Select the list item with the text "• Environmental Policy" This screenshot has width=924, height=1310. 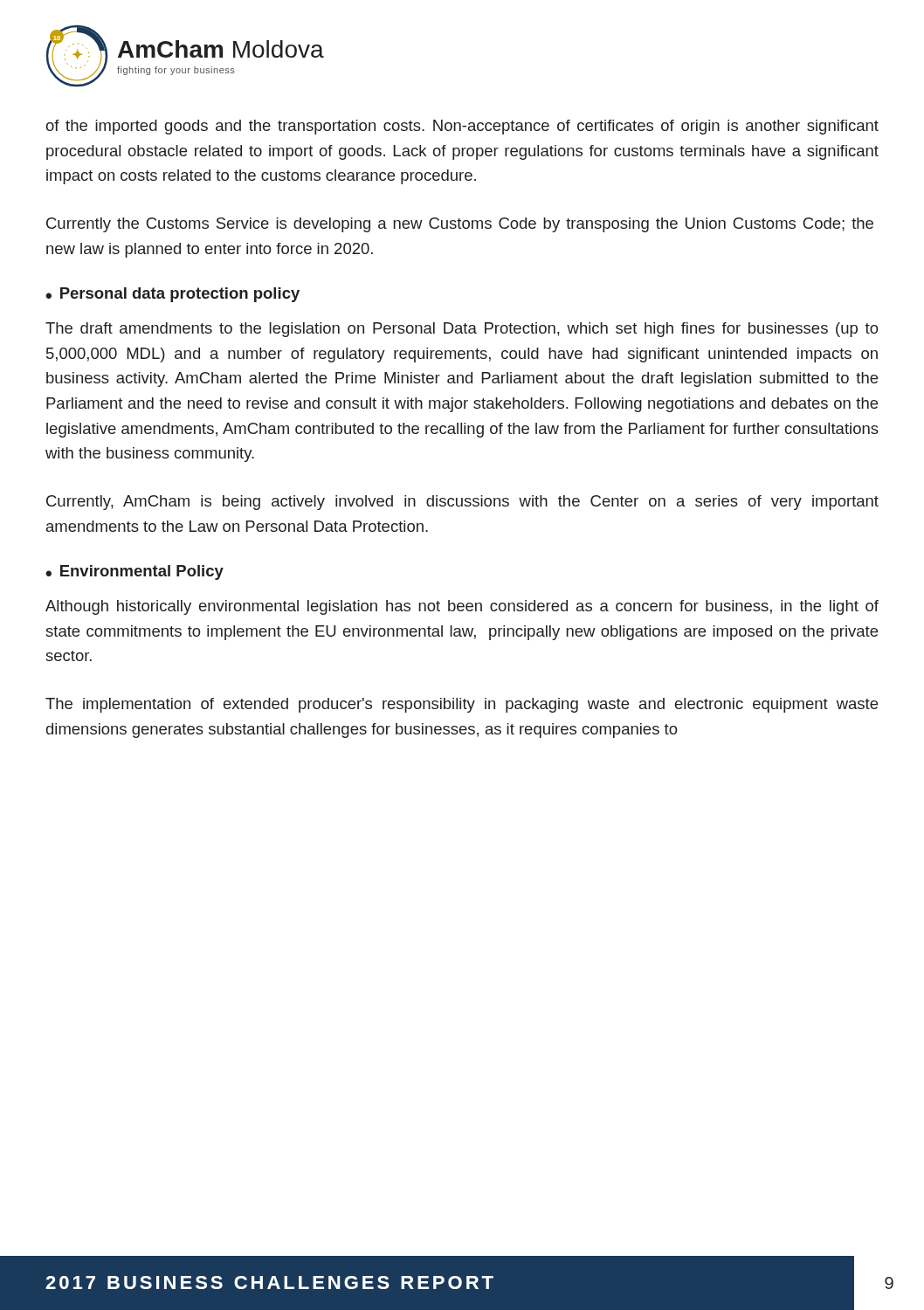tap(134, 574)
